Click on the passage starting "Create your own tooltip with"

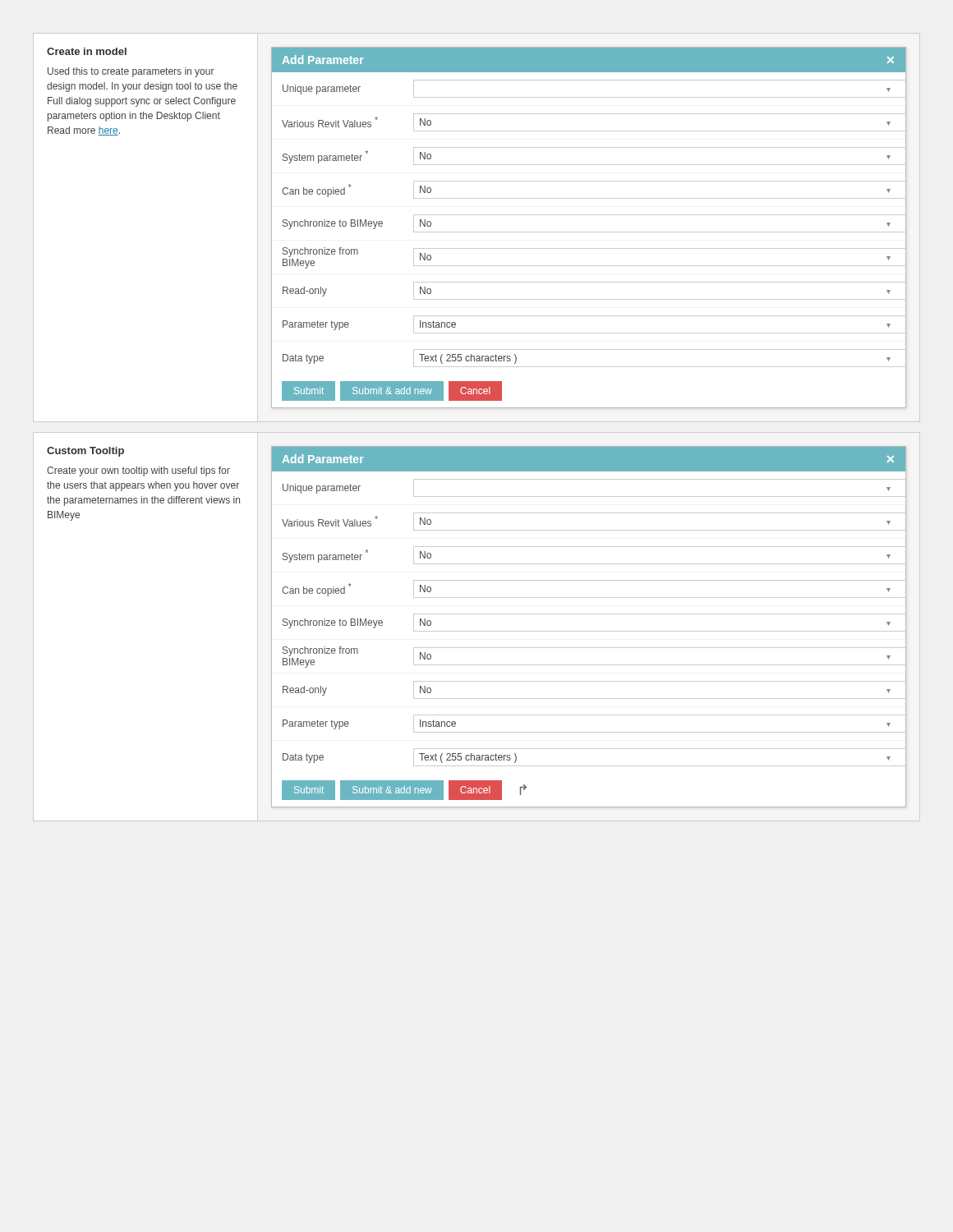pos(144,493)
